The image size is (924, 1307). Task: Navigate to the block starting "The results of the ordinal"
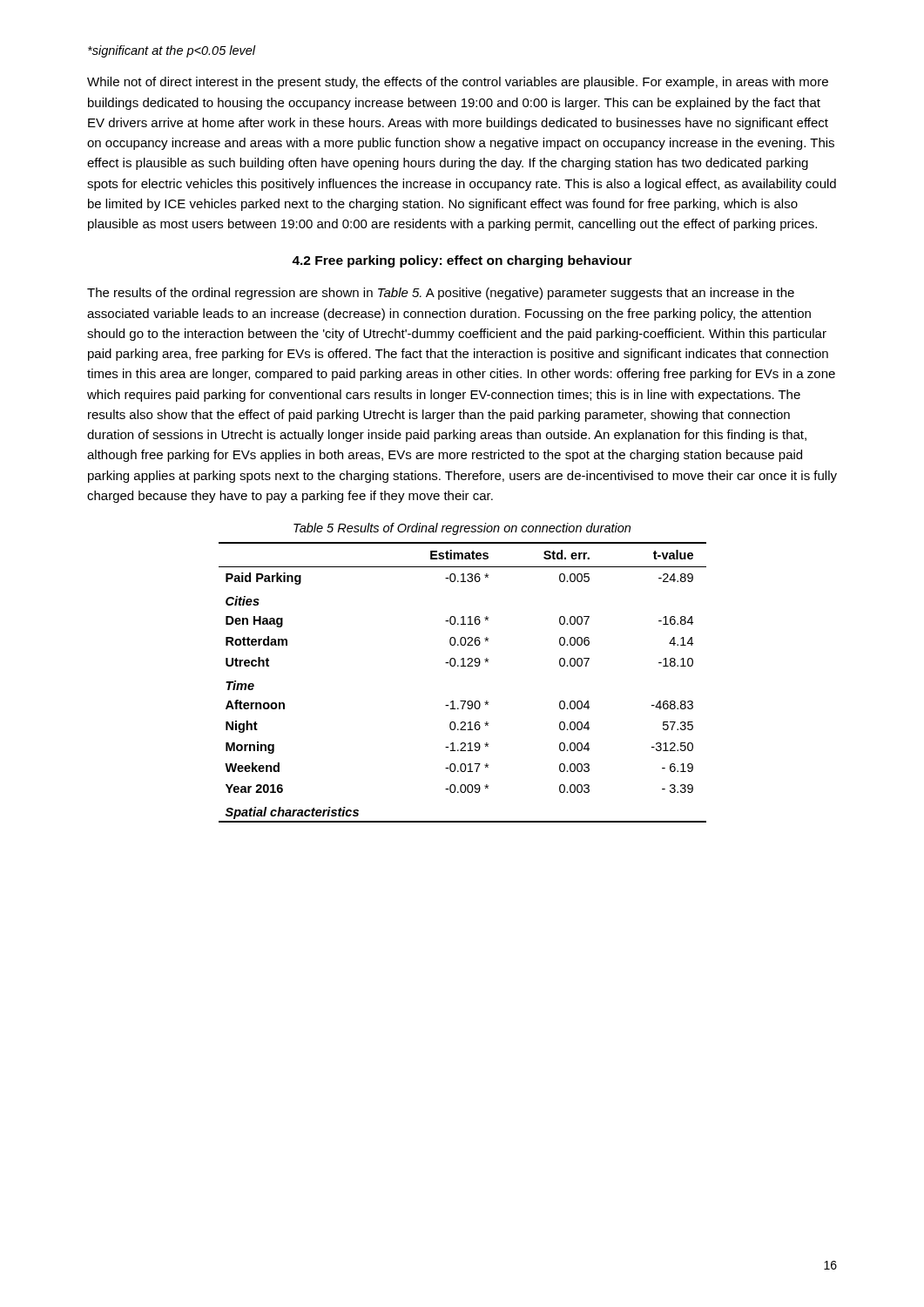(462, 394)
